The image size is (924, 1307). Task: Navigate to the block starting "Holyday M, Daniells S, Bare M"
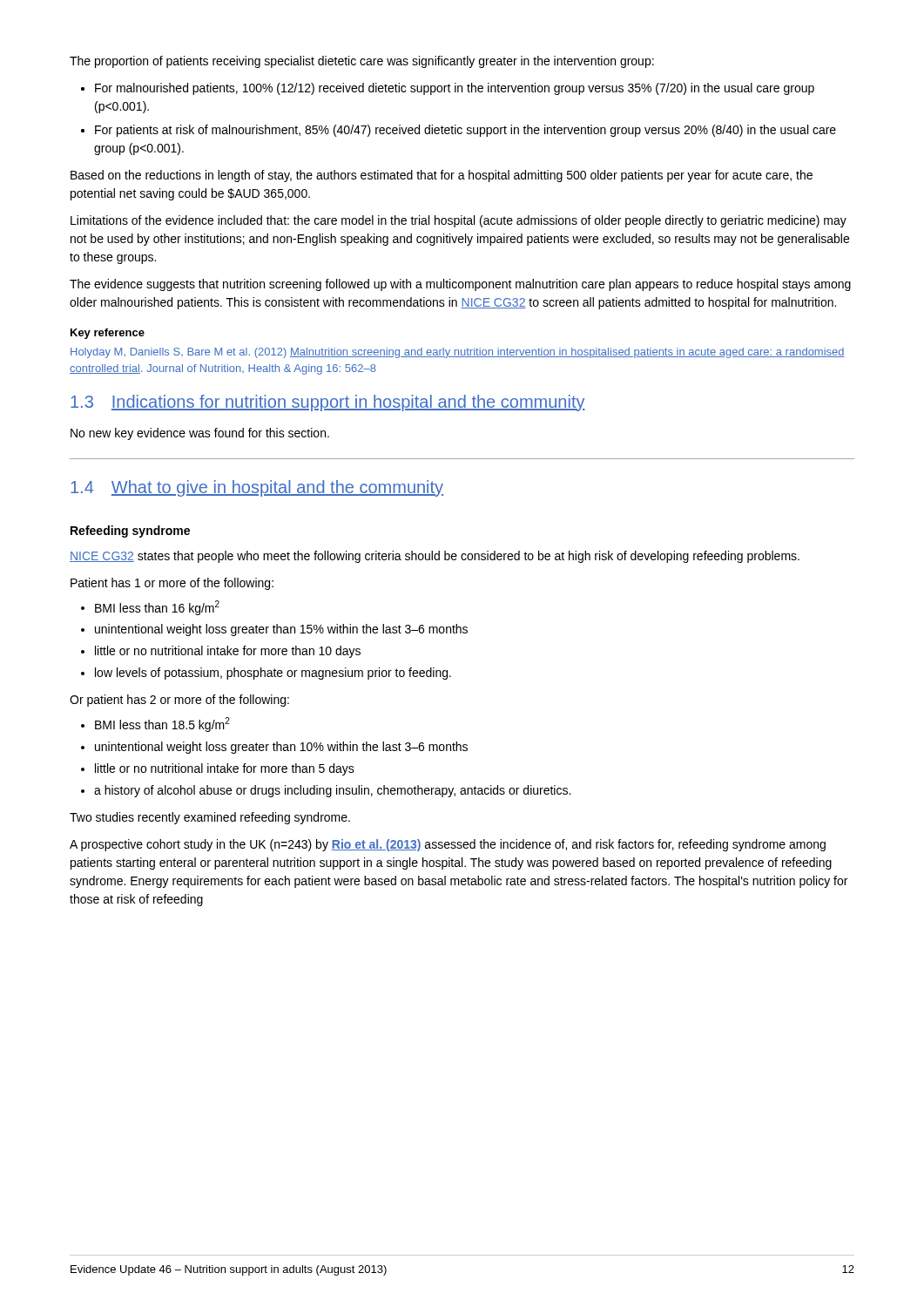click(x=457, y=360)
